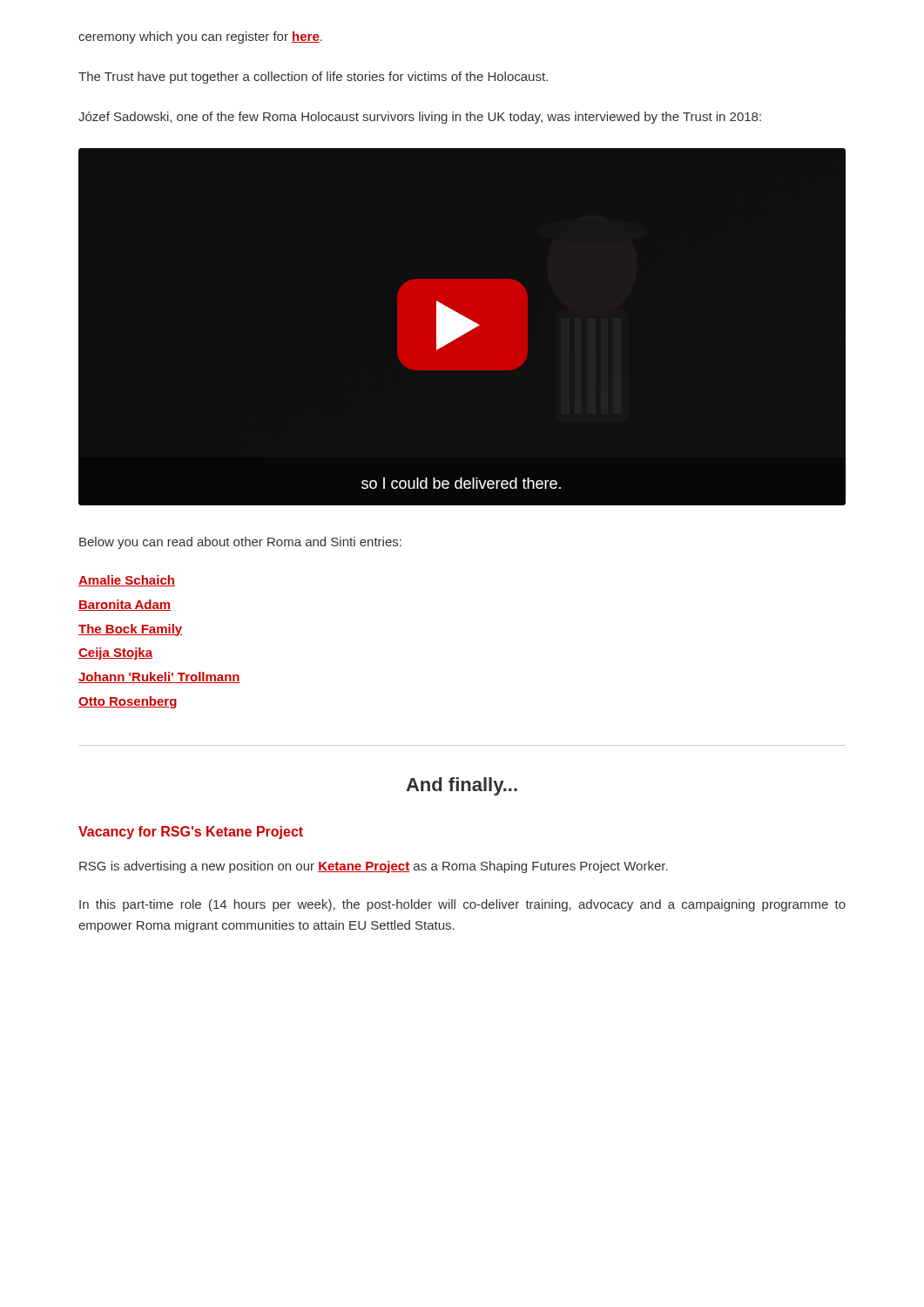
Task: Where is the passage that starts "The Trust have"?
Action: click(x=314, y=76)
